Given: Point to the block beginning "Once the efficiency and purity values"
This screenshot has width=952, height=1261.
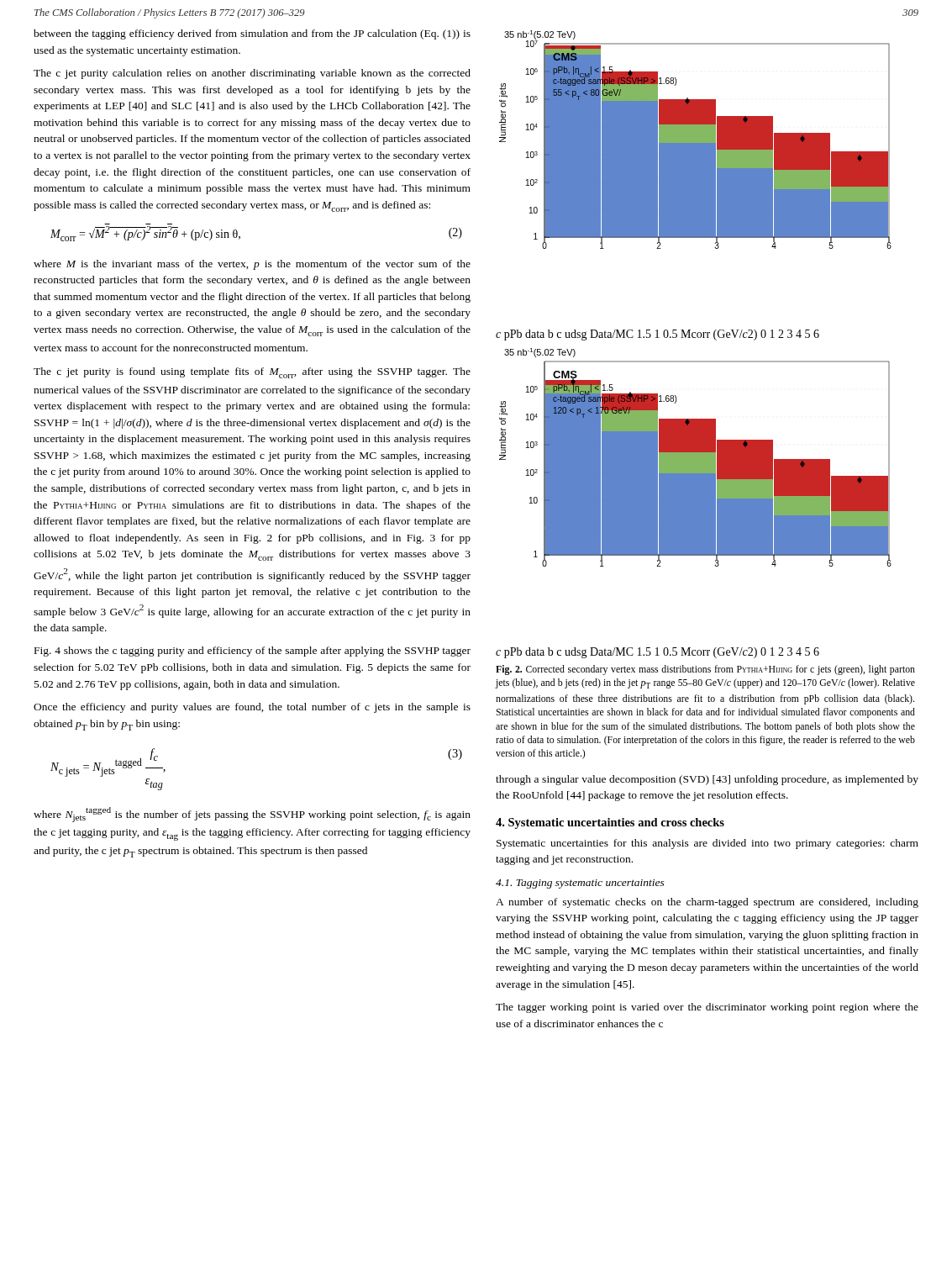Looking at the screenshot, I should (x=252, y=716).
